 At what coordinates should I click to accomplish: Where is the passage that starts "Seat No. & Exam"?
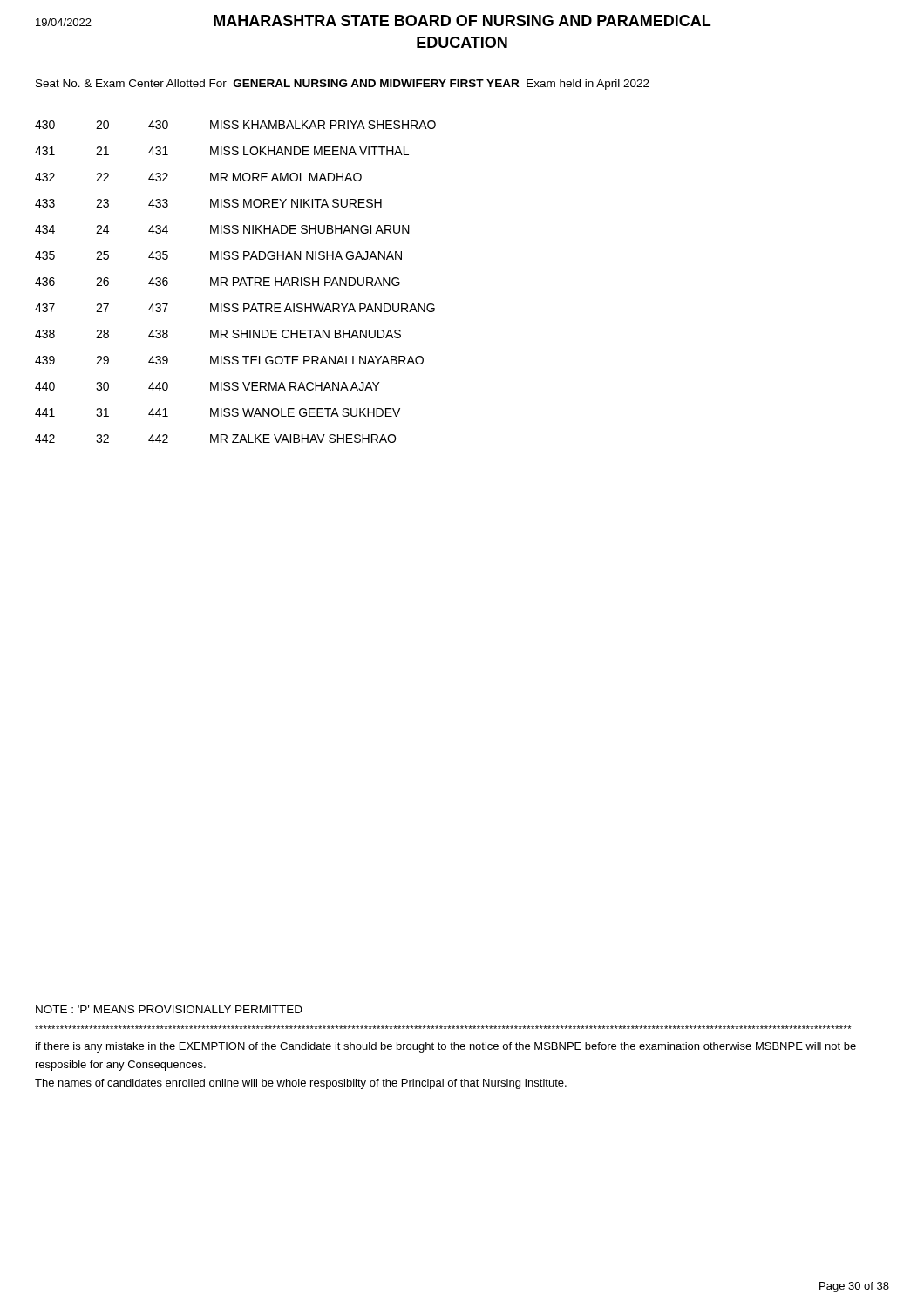(342, 83)
